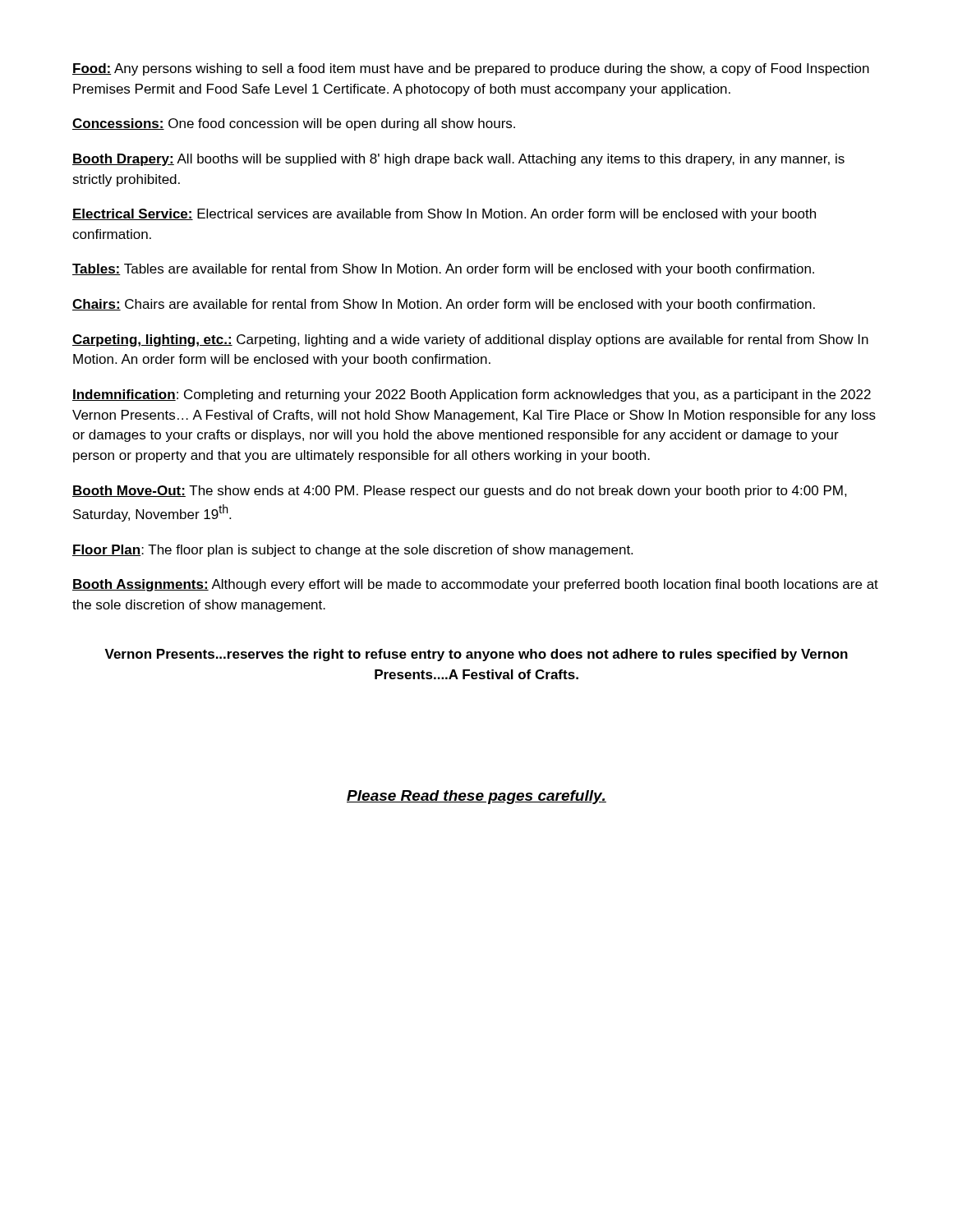
Task: Point to the region starting "Food: Any persons wishing to sell"
Action: tap(471, 79)
